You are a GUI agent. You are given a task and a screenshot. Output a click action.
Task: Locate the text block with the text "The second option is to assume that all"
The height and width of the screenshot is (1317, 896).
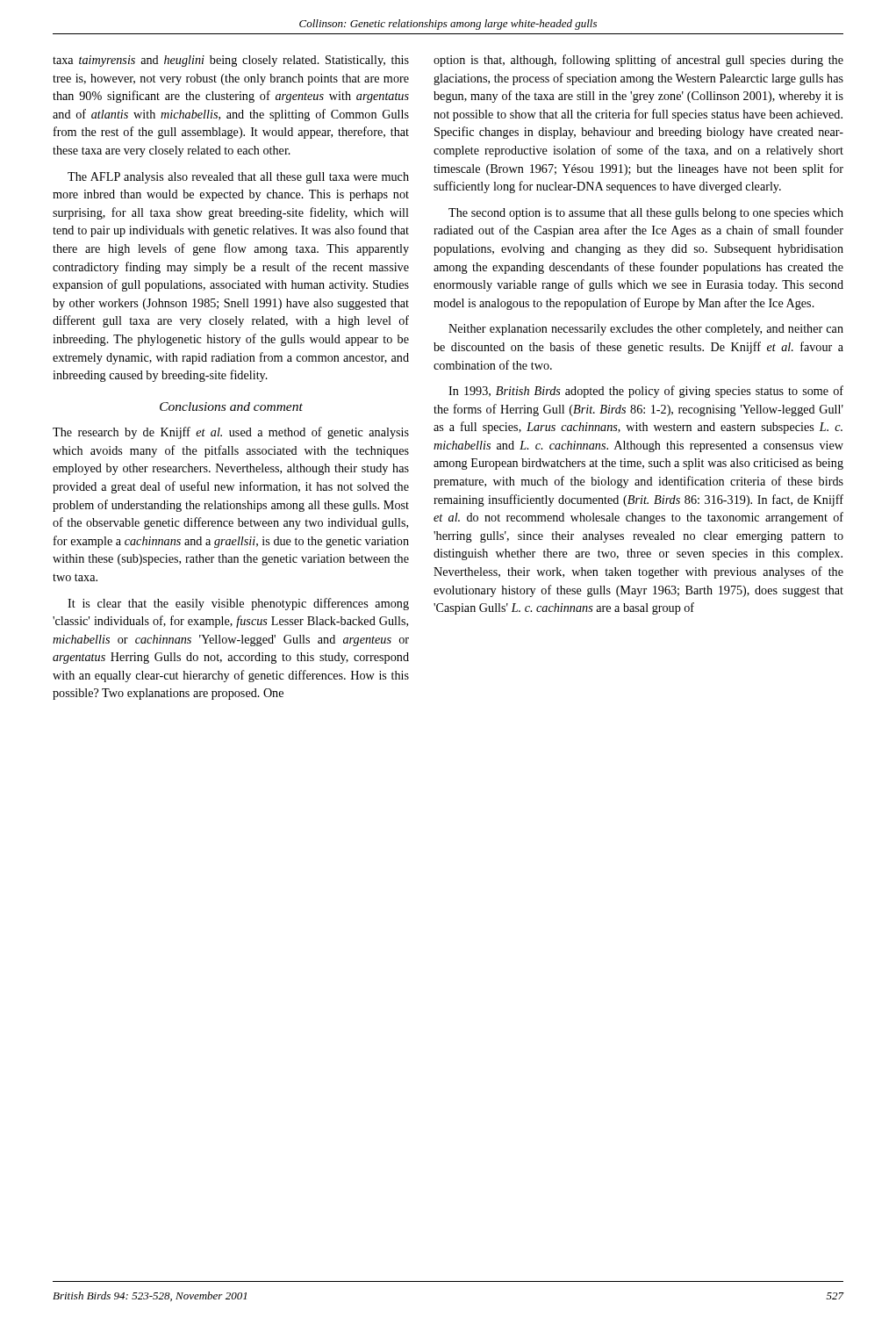pyautogui.click(x=638, y=258)
